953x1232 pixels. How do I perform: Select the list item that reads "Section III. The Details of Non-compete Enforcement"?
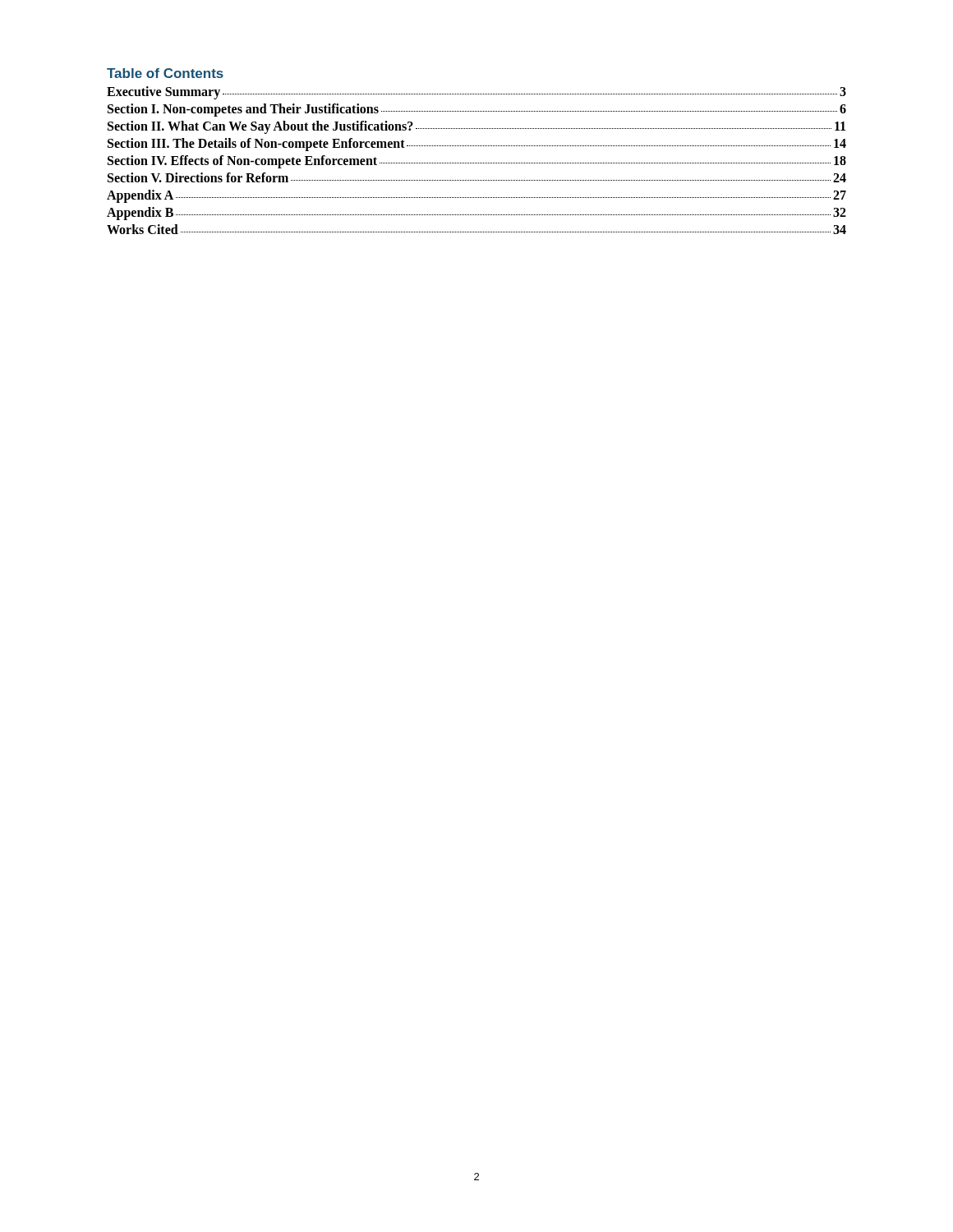click(x=476, y=143)
